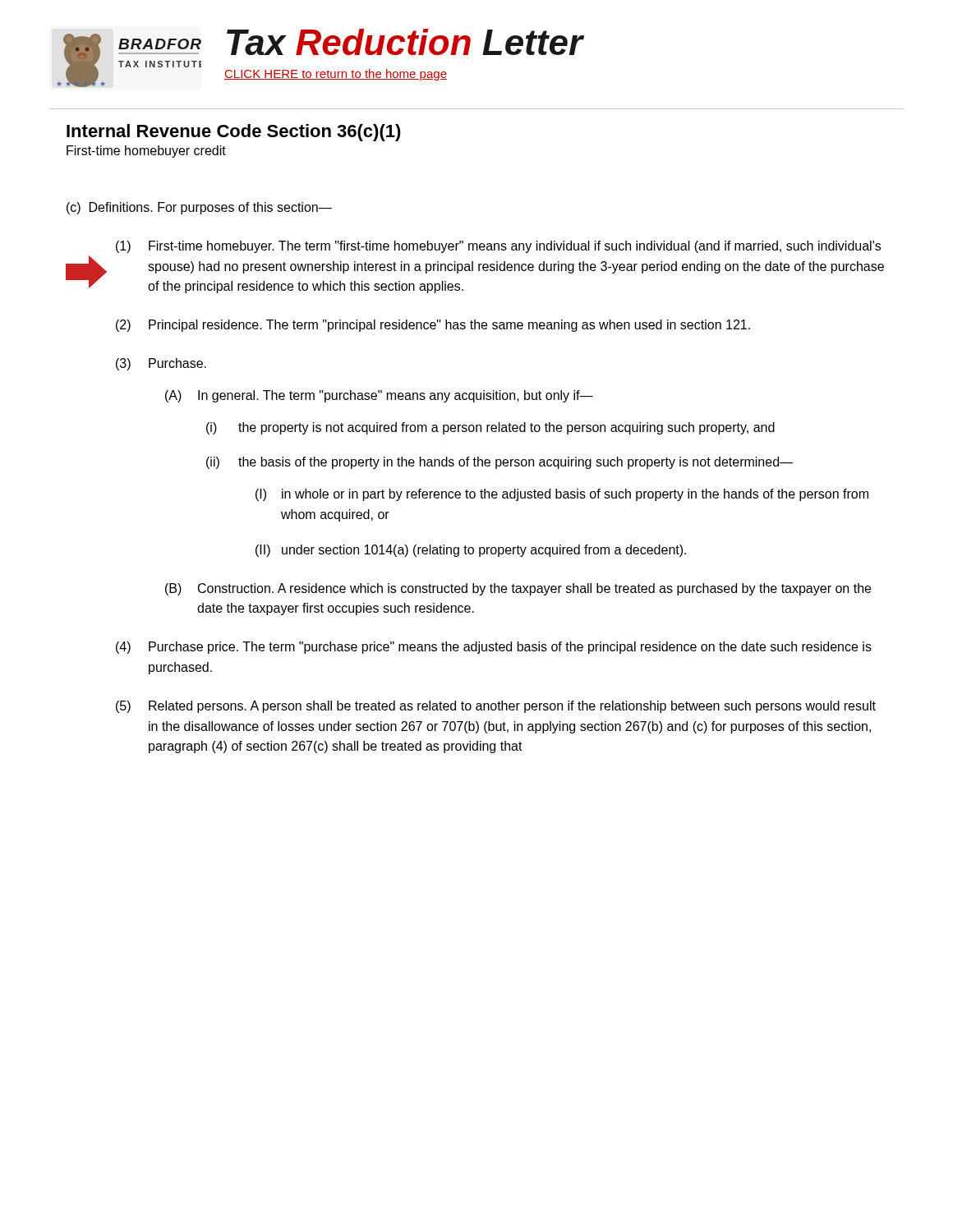The image size is (953, 1232).
Task: Locate the list item containing "(5) Related persons. A person shall"
Action: pos(501,727)
